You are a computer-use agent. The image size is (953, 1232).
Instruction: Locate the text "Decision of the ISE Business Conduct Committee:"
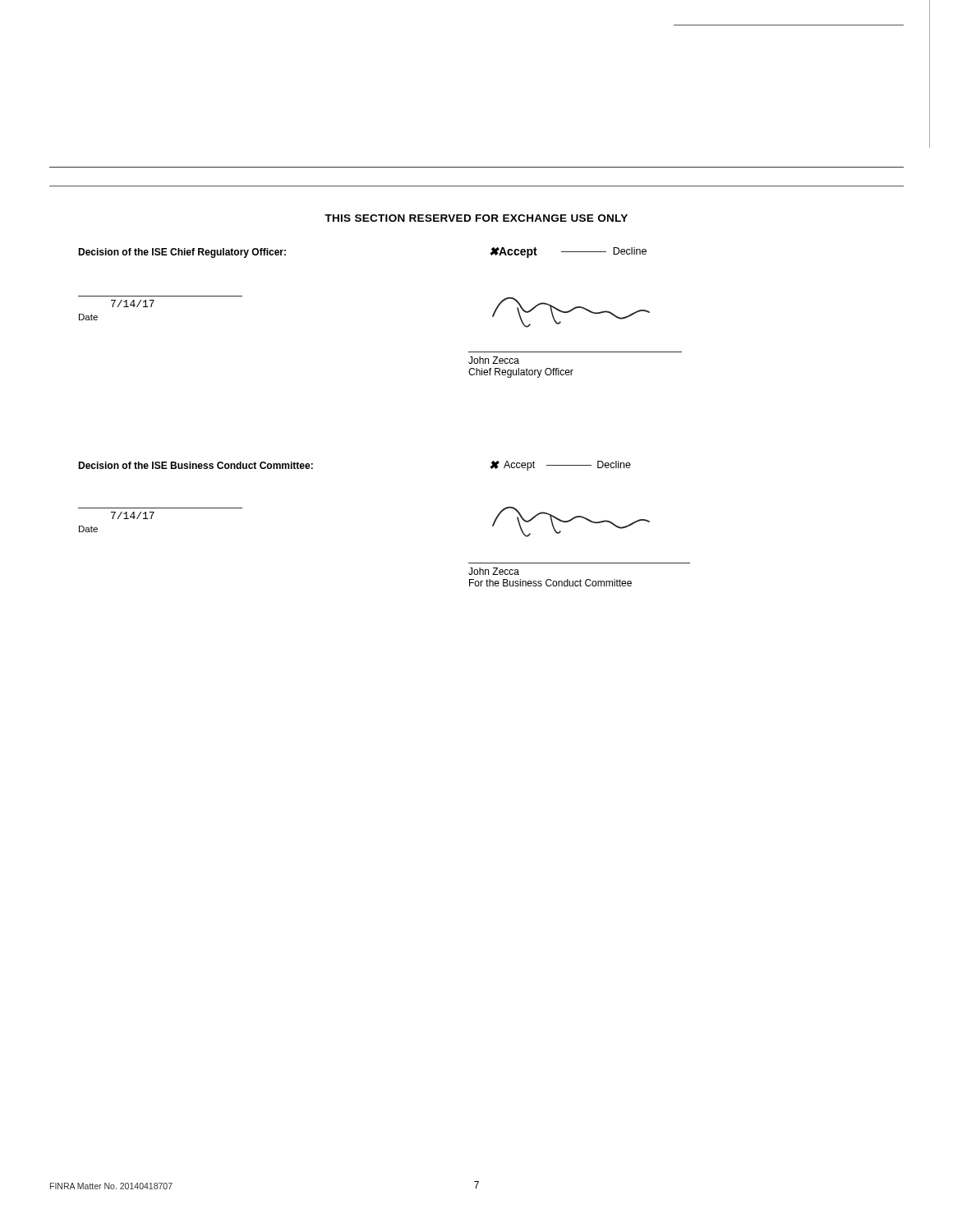tap(196, 466)
